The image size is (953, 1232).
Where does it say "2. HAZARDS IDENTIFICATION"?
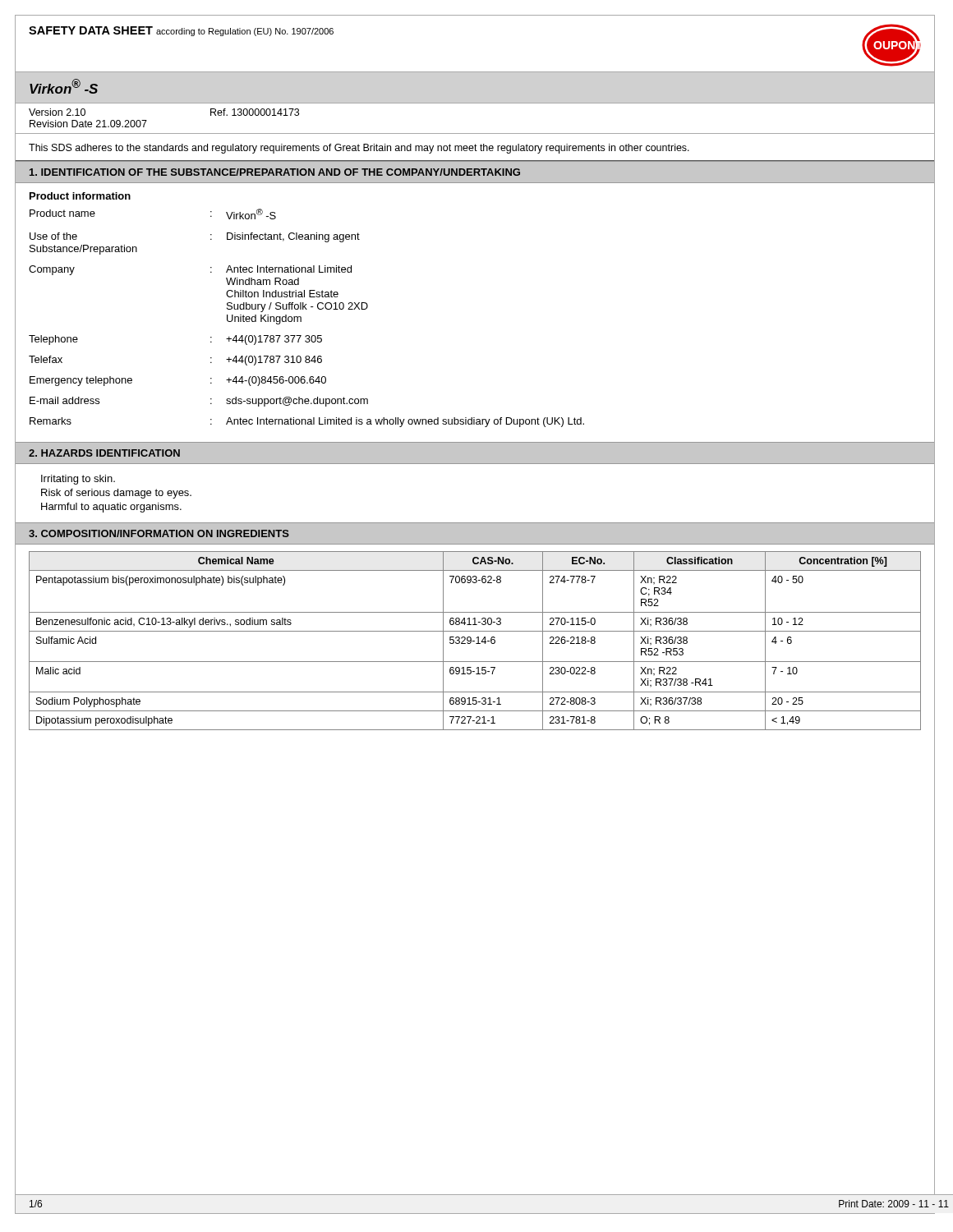105,453
